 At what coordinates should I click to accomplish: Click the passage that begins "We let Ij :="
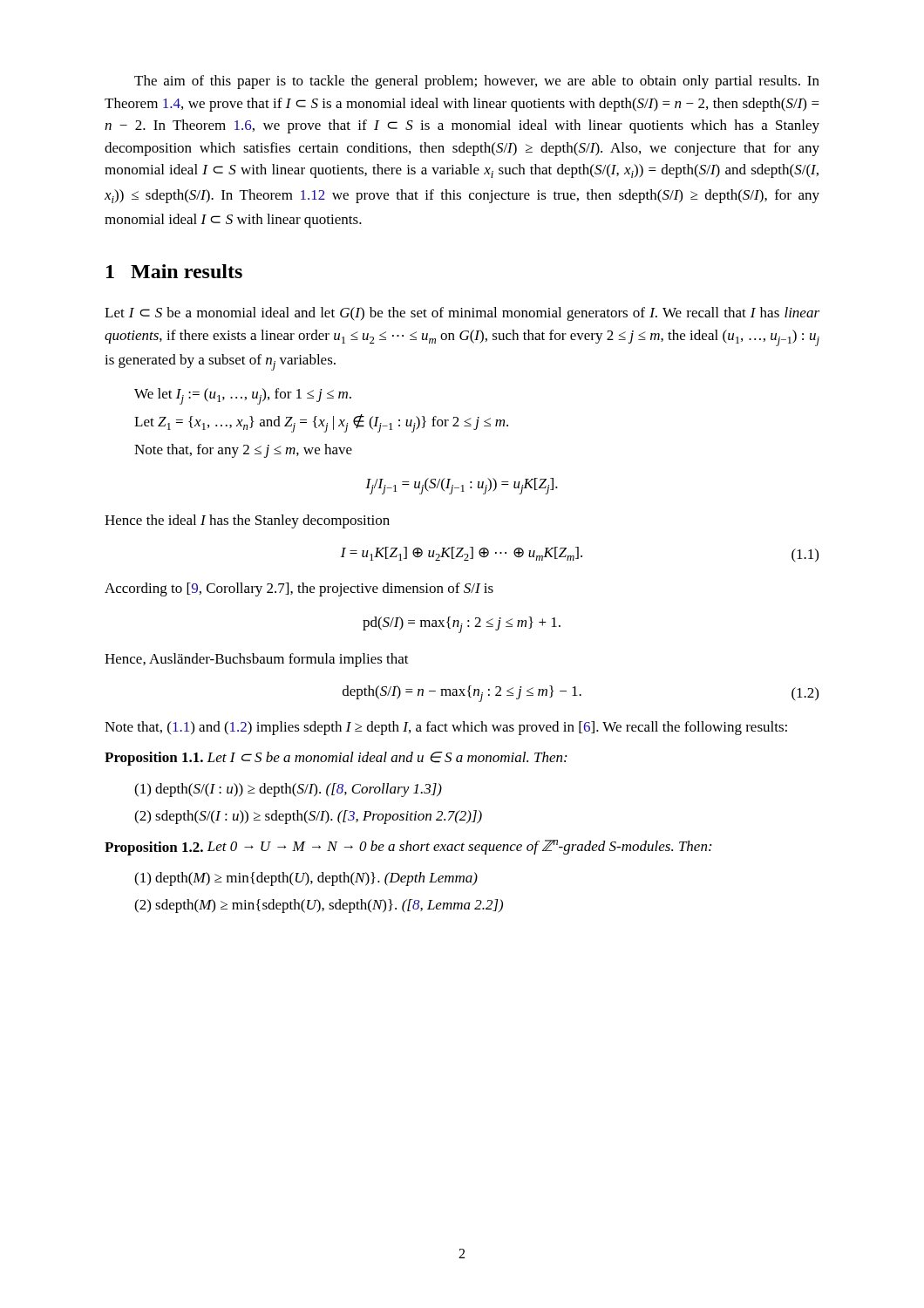pyautogui.click(x=243, y=396)
